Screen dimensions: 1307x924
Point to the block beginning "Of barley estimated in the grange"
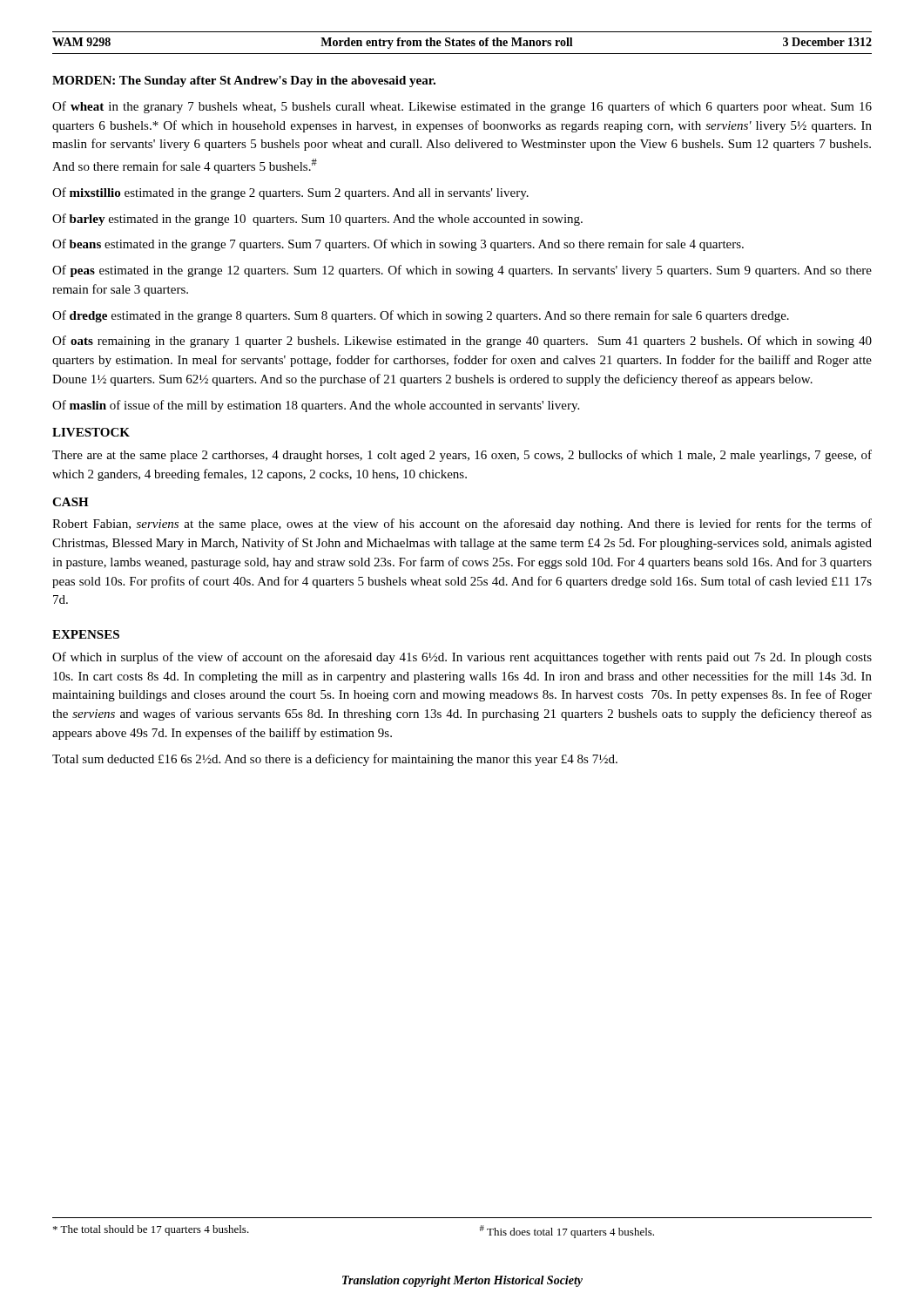[318, 218]
